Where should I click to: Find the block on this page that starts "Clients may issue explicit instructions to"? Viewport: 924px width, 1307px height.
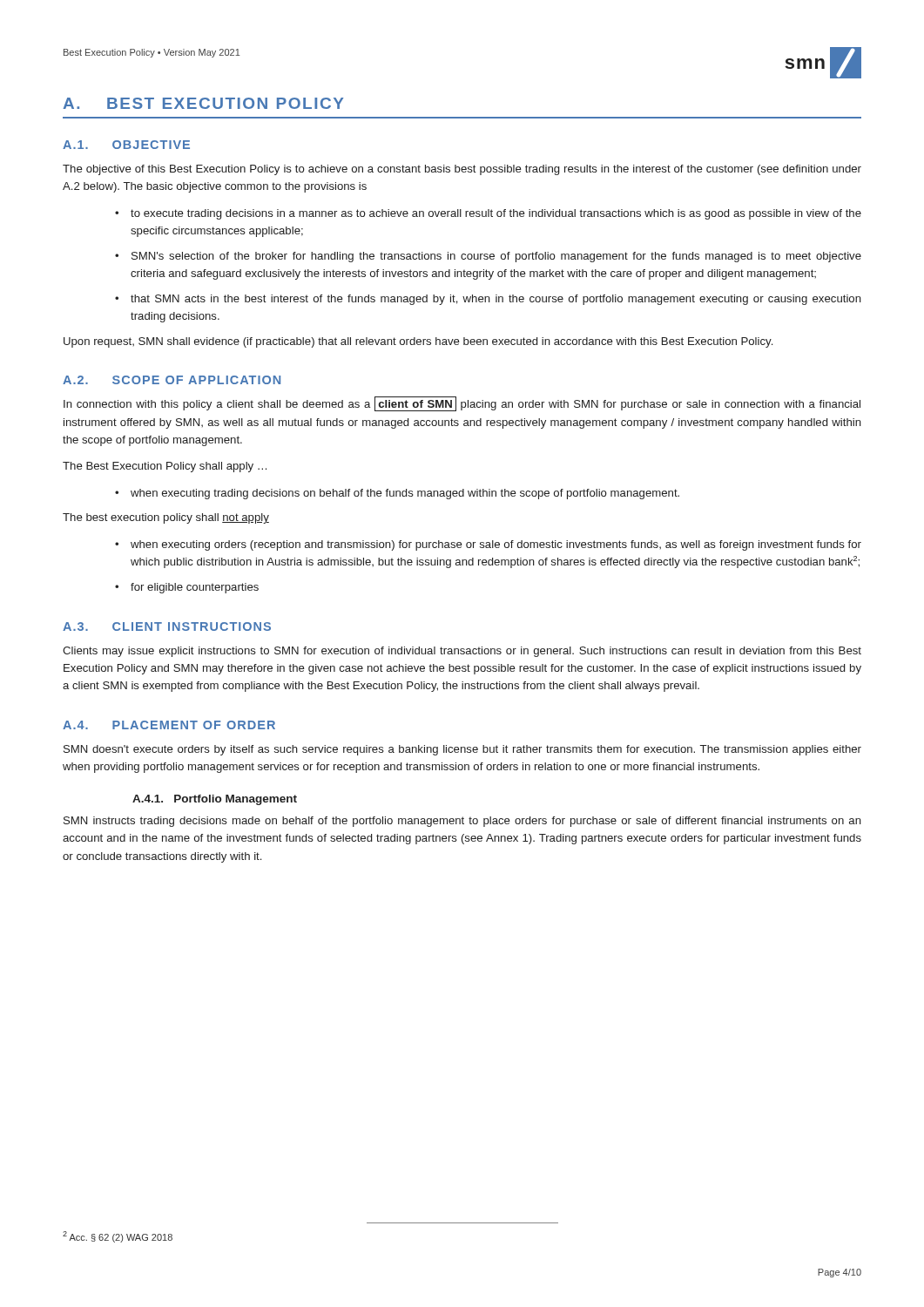[462, 668]
